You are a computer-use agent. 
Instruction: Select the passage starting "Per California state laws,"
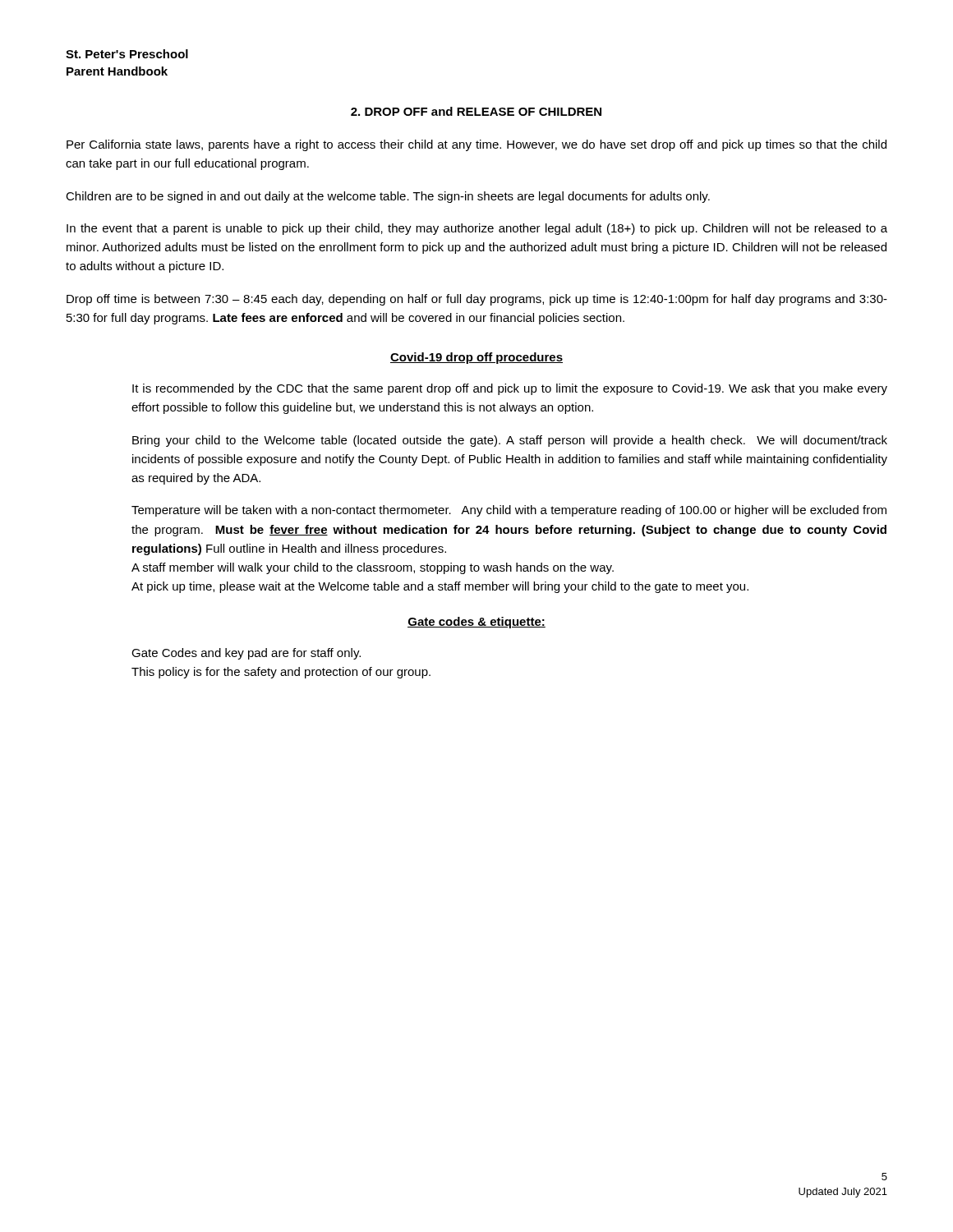[476, 154]
